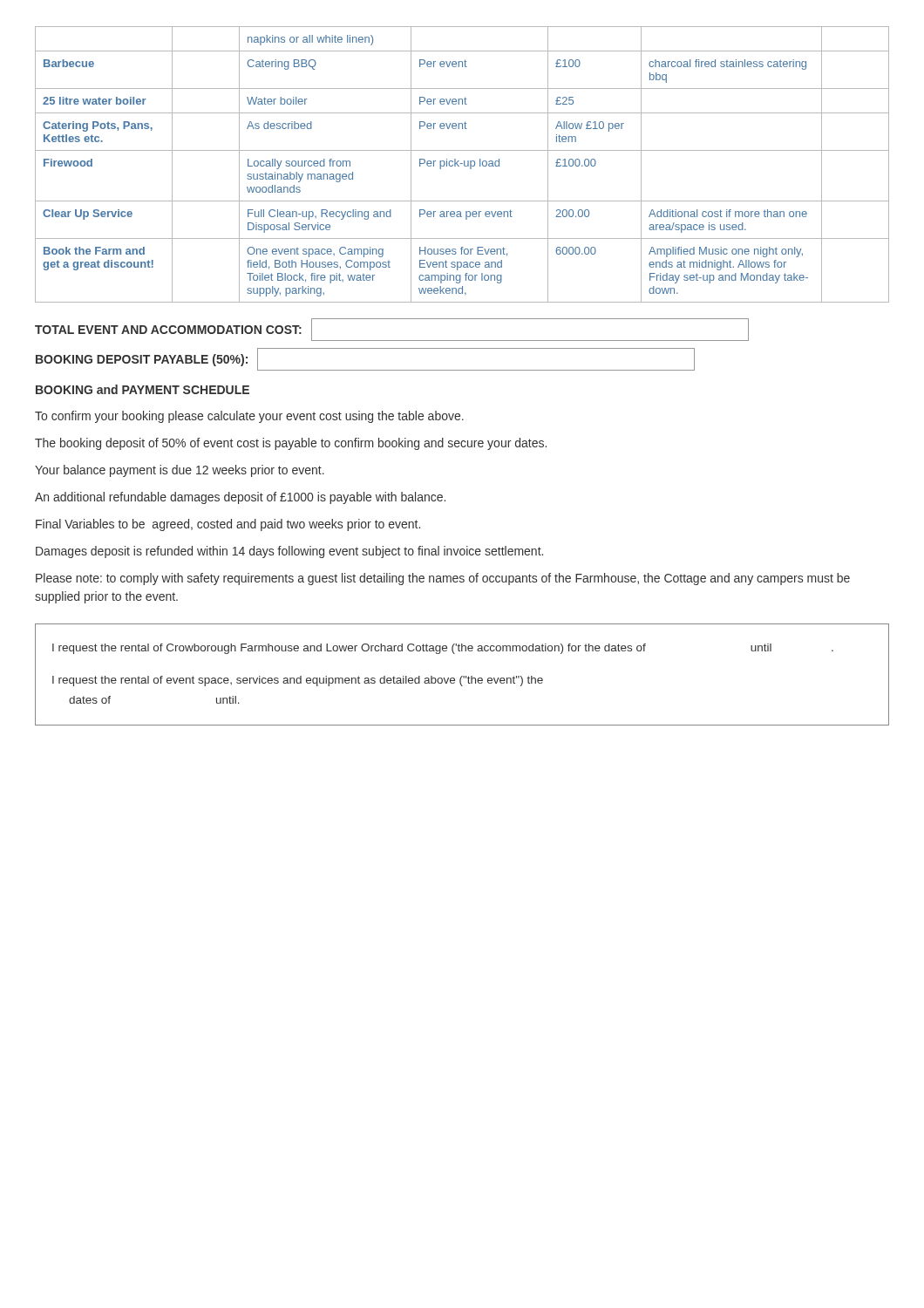Viewport: 924px width, 1308px height.
Task: Navigate to the text starting "I request the"
Action: [462, 674]
